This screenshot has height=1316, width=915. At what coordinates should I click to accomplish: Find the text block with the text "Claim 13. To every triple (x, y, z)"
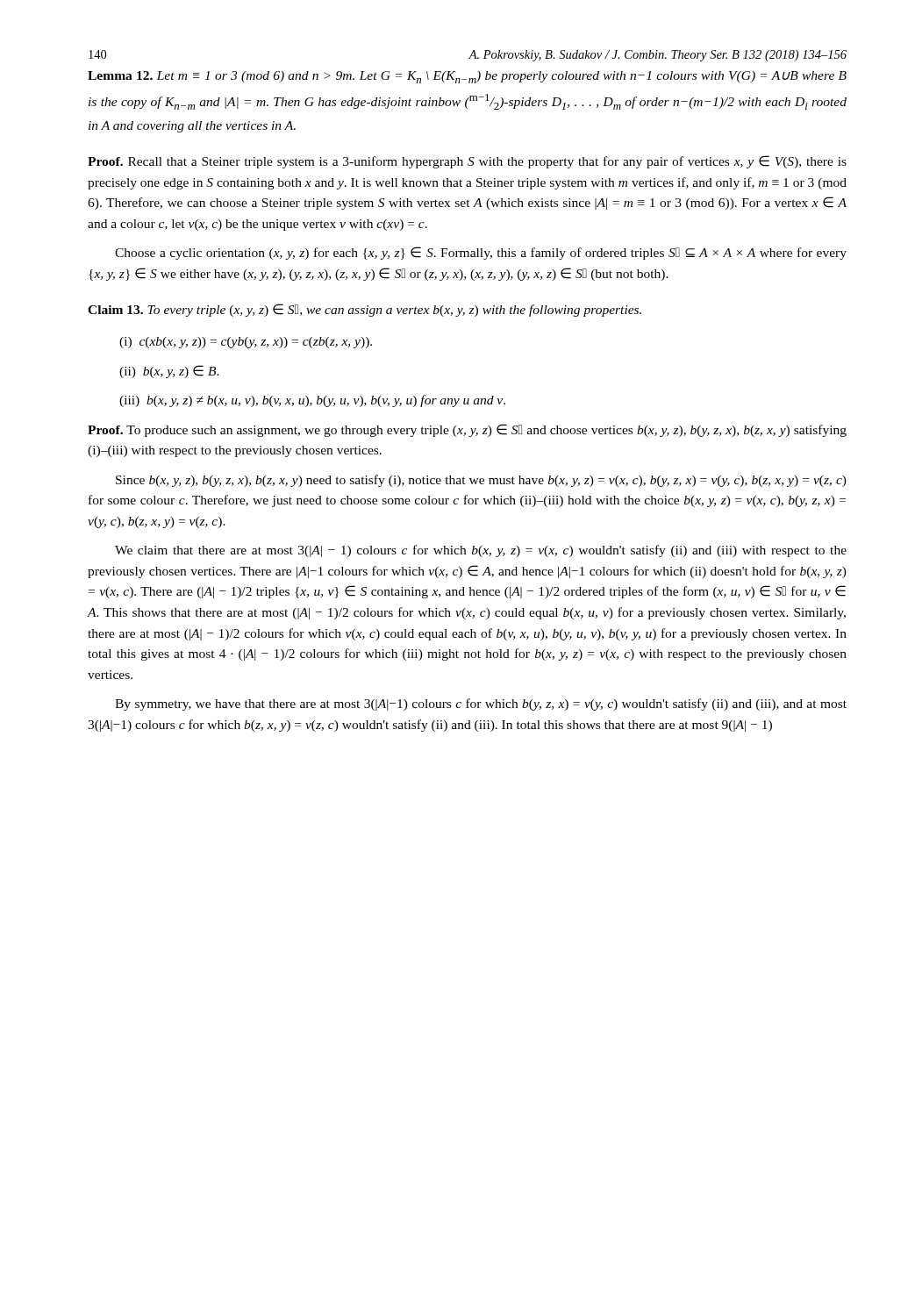click(x=467, y=310)
